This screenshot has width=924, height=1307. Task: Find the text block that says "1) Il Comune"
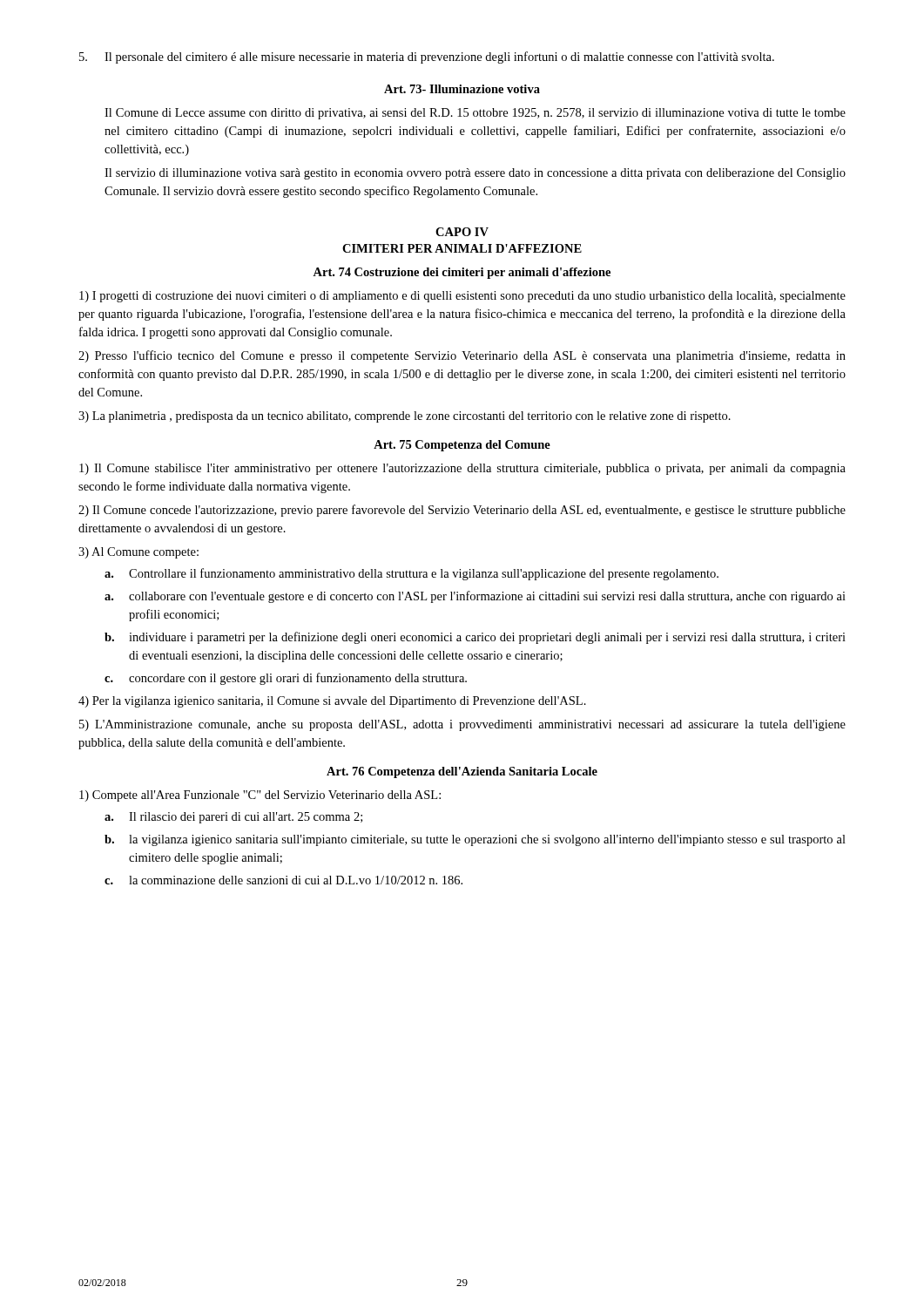point(462,477)
